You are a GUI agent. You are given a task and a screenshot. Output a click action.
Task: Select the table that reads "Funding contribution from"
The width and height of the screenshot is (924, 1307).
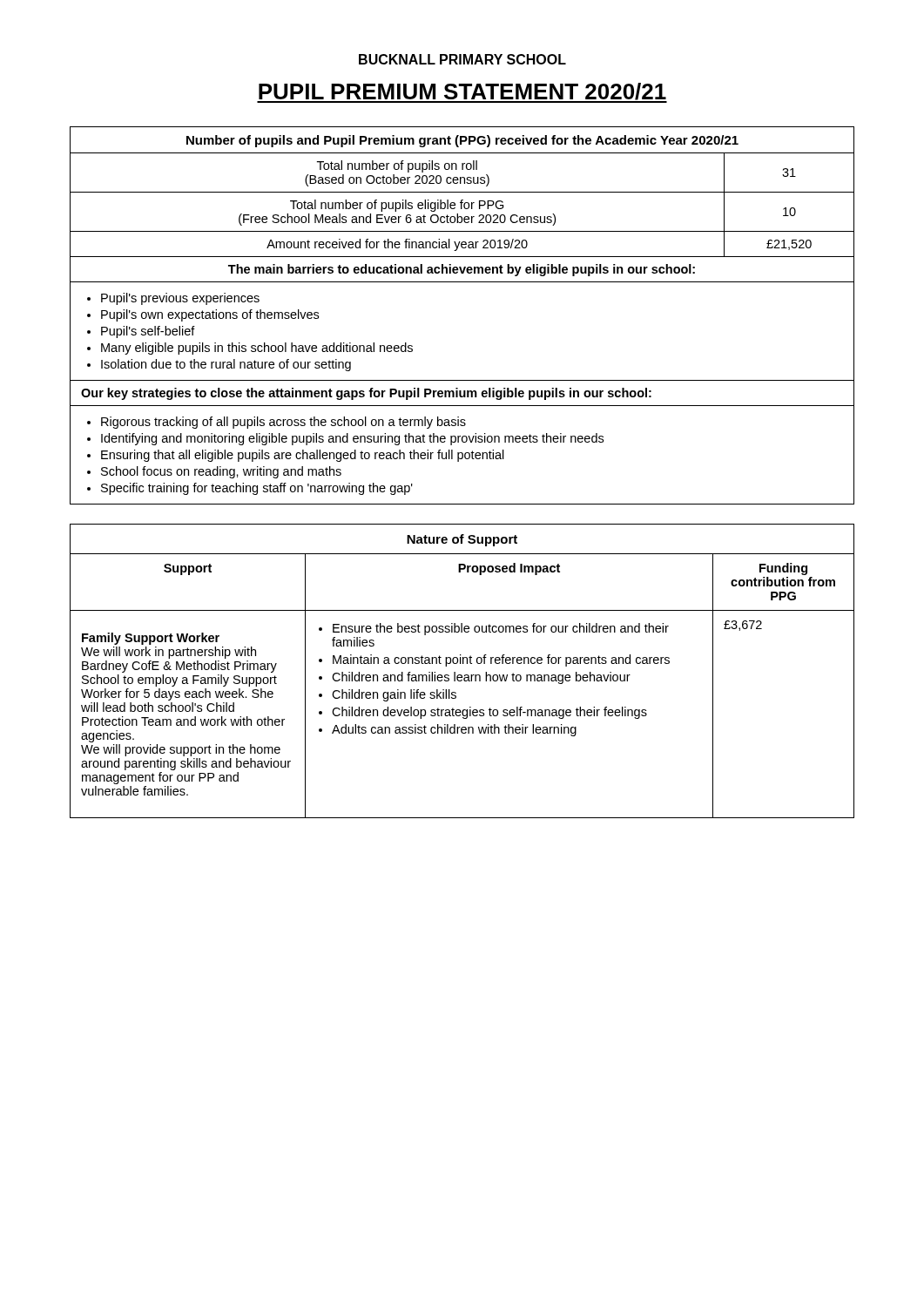[x=462, y=671]
